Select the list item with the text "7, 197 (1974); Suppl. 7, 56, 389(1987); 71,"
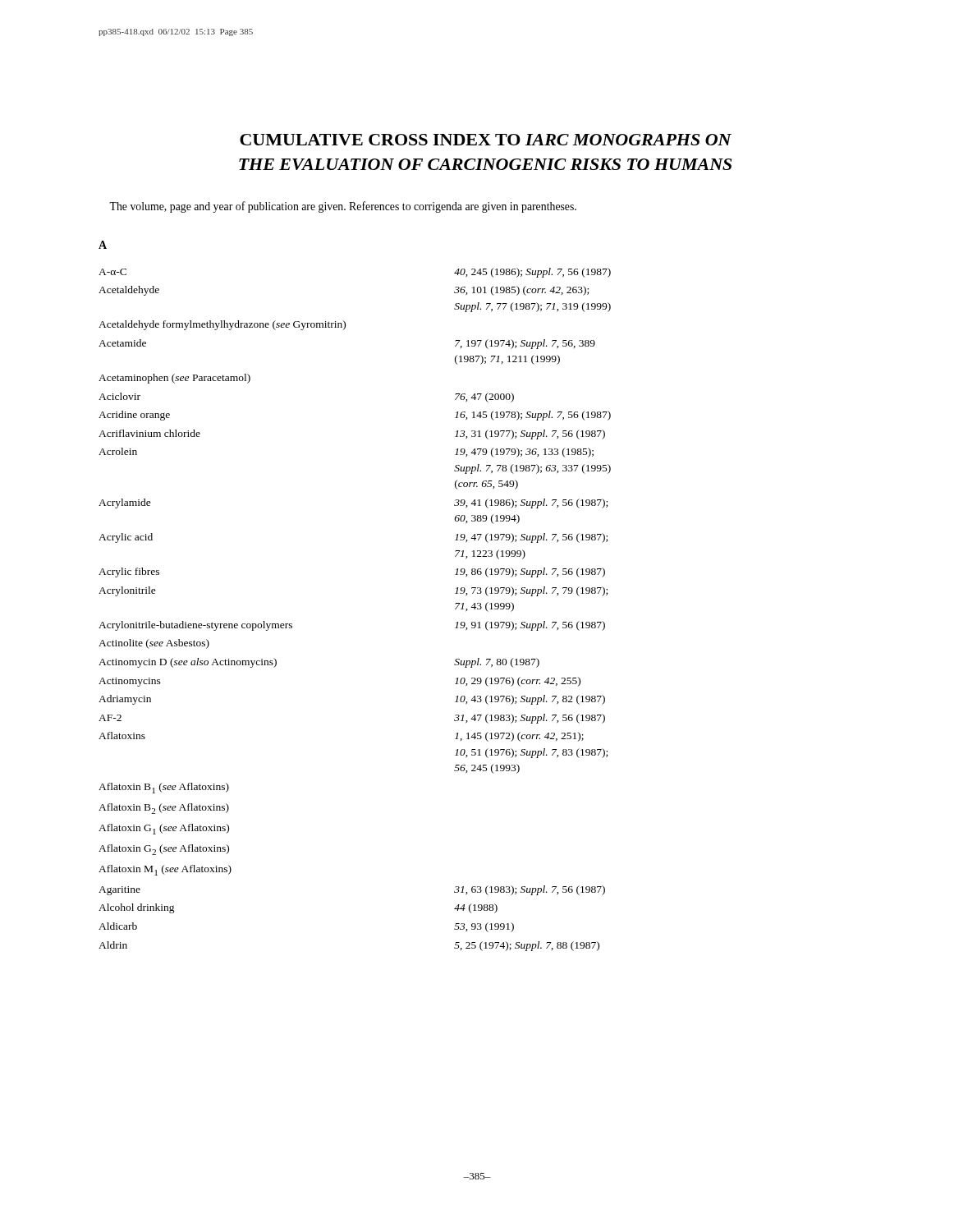 [525, 351]
